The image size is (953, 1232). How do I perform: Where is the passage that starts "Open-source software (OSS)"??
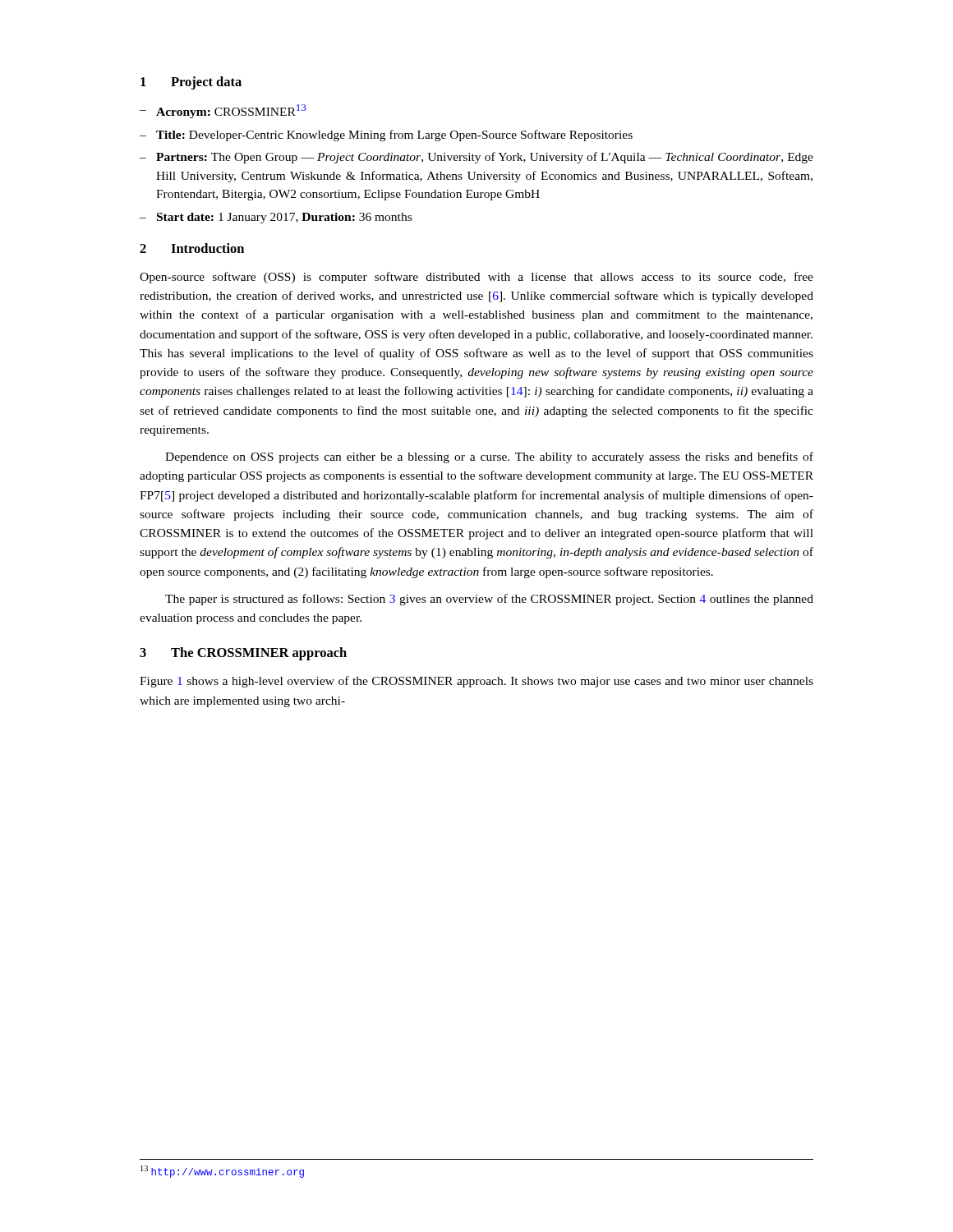476,353
